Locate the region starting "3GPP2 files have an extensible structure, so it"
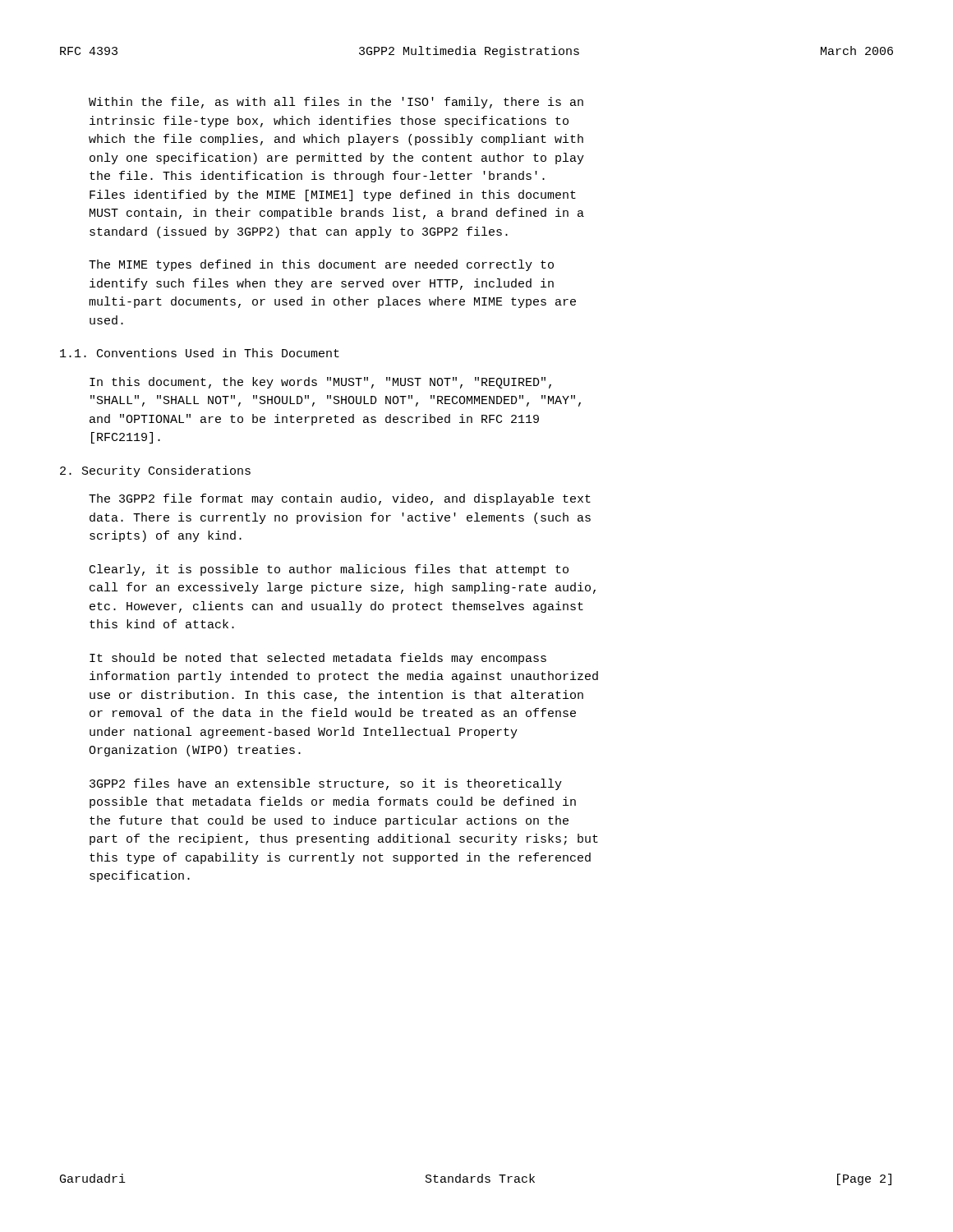The image size is (953, 1232). (x=344, y=831)
